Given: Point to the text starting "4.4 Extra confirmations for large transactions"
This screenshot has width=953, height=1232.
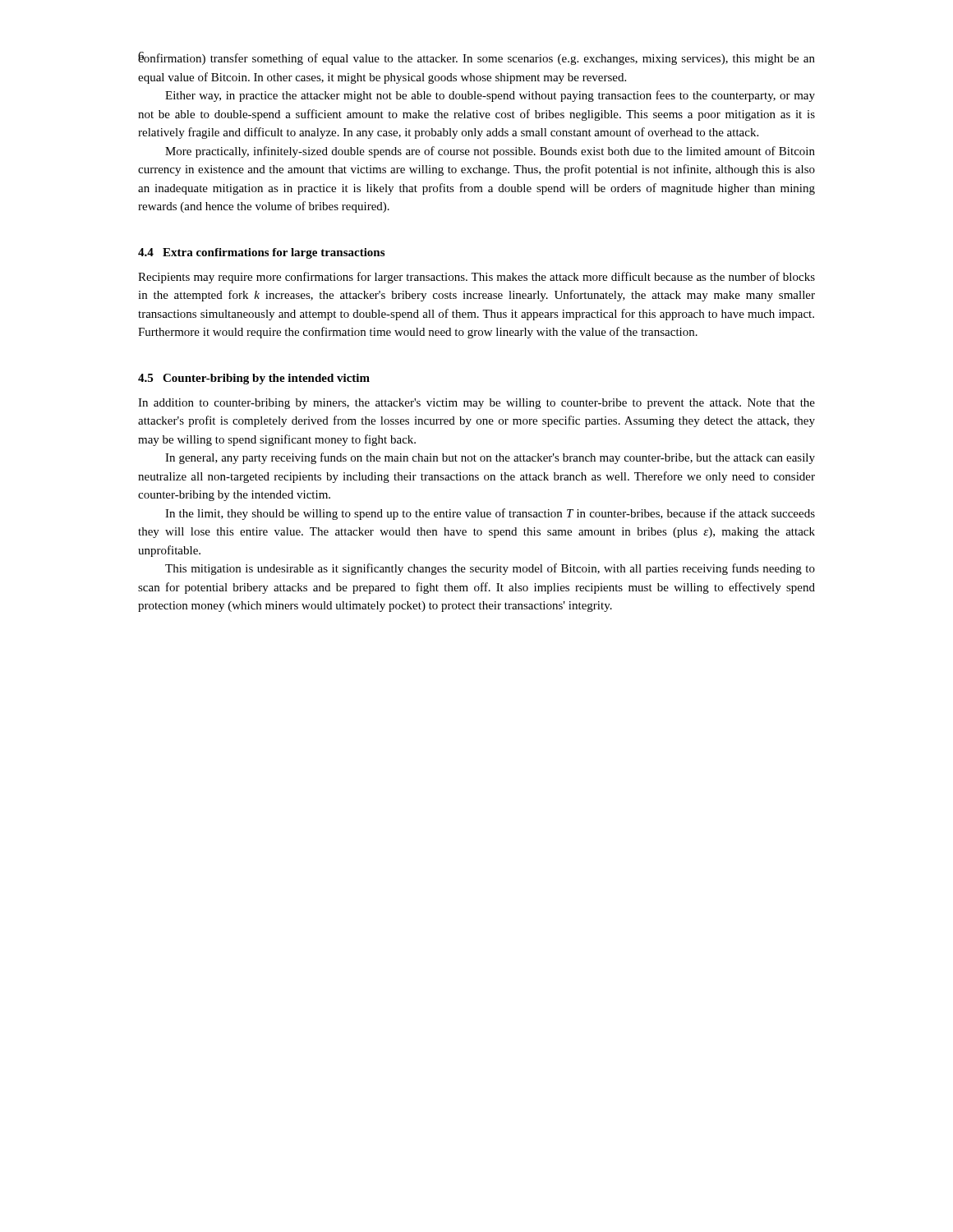Looking at the screenshot, I should click(261, 252).
